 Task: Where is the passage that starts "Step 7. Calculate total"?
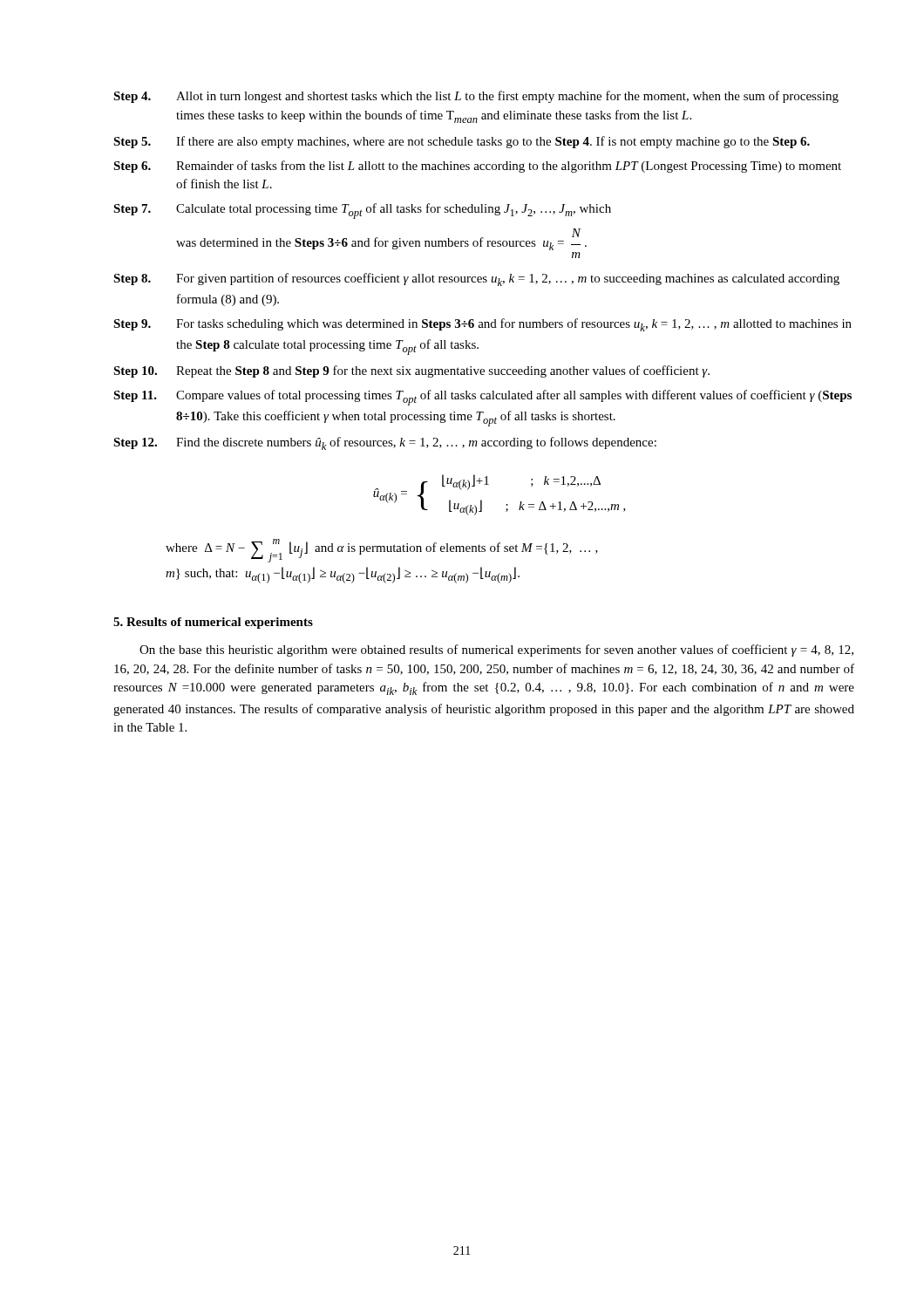pyautogui.click(x=484, y=232)
